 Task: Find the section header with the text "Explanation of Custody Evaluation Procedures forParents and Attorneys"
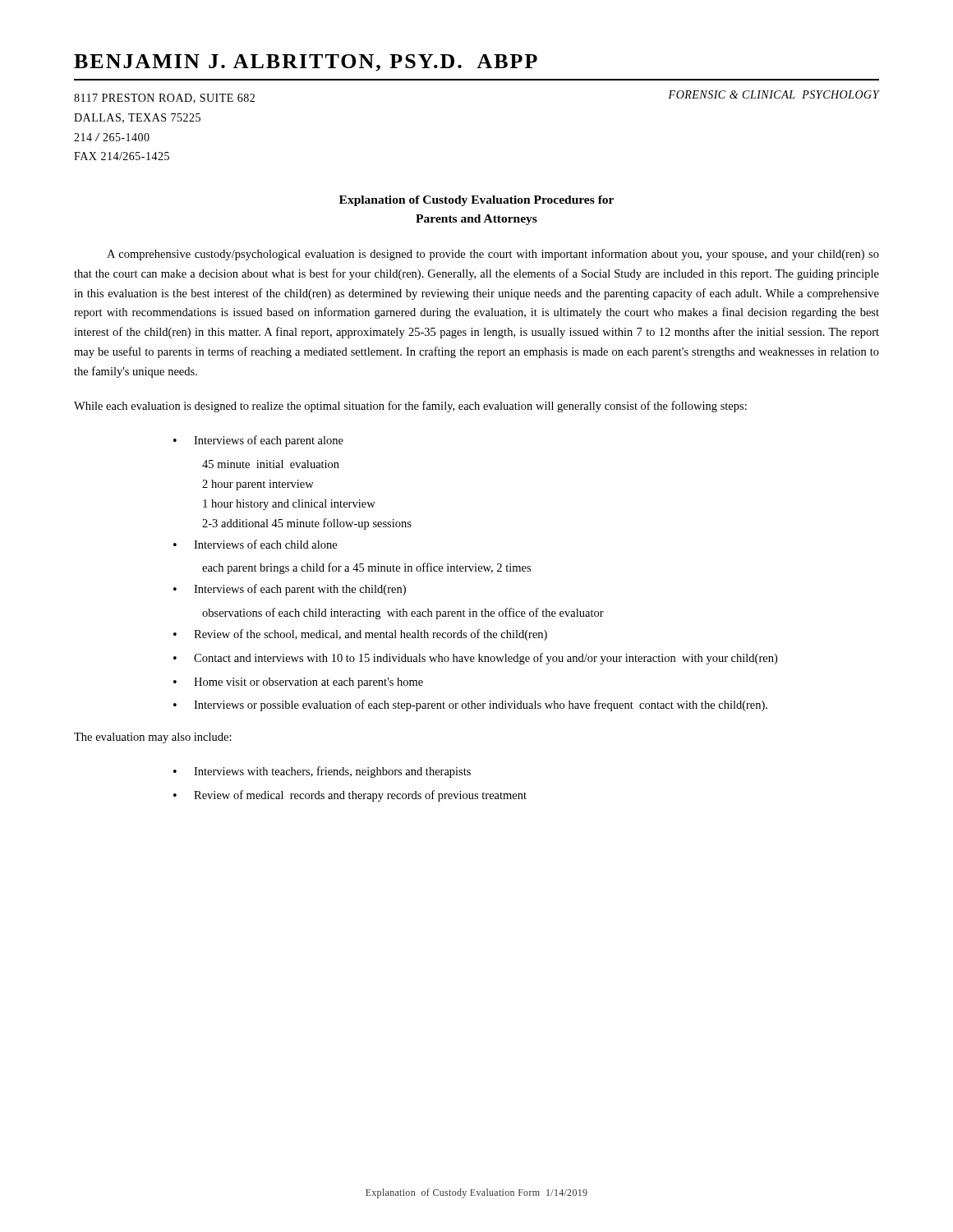(476, 209)
